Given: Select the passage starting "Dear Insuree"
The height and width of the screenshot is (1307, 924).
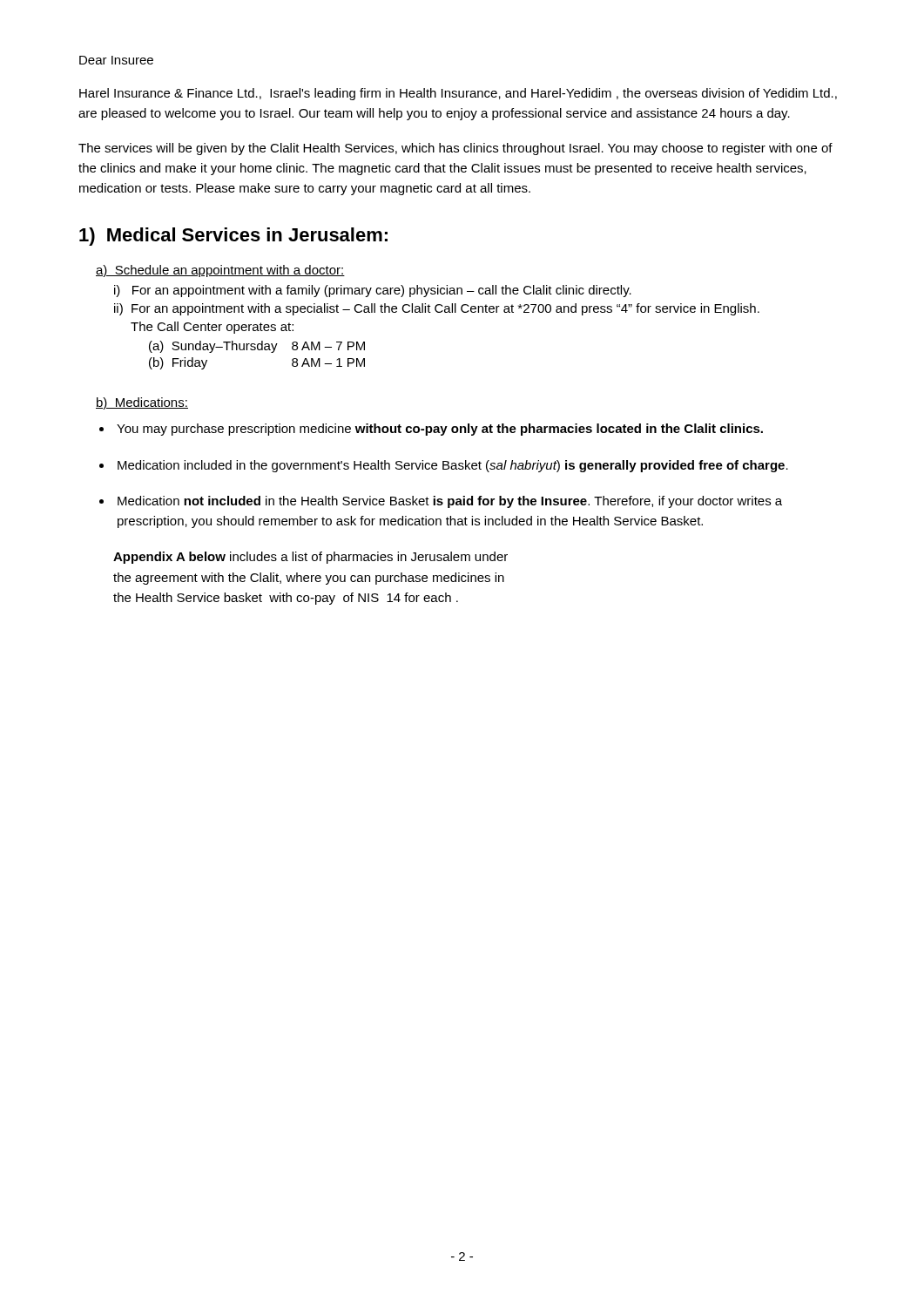Looking at the screenshot, I should [116, 60].
